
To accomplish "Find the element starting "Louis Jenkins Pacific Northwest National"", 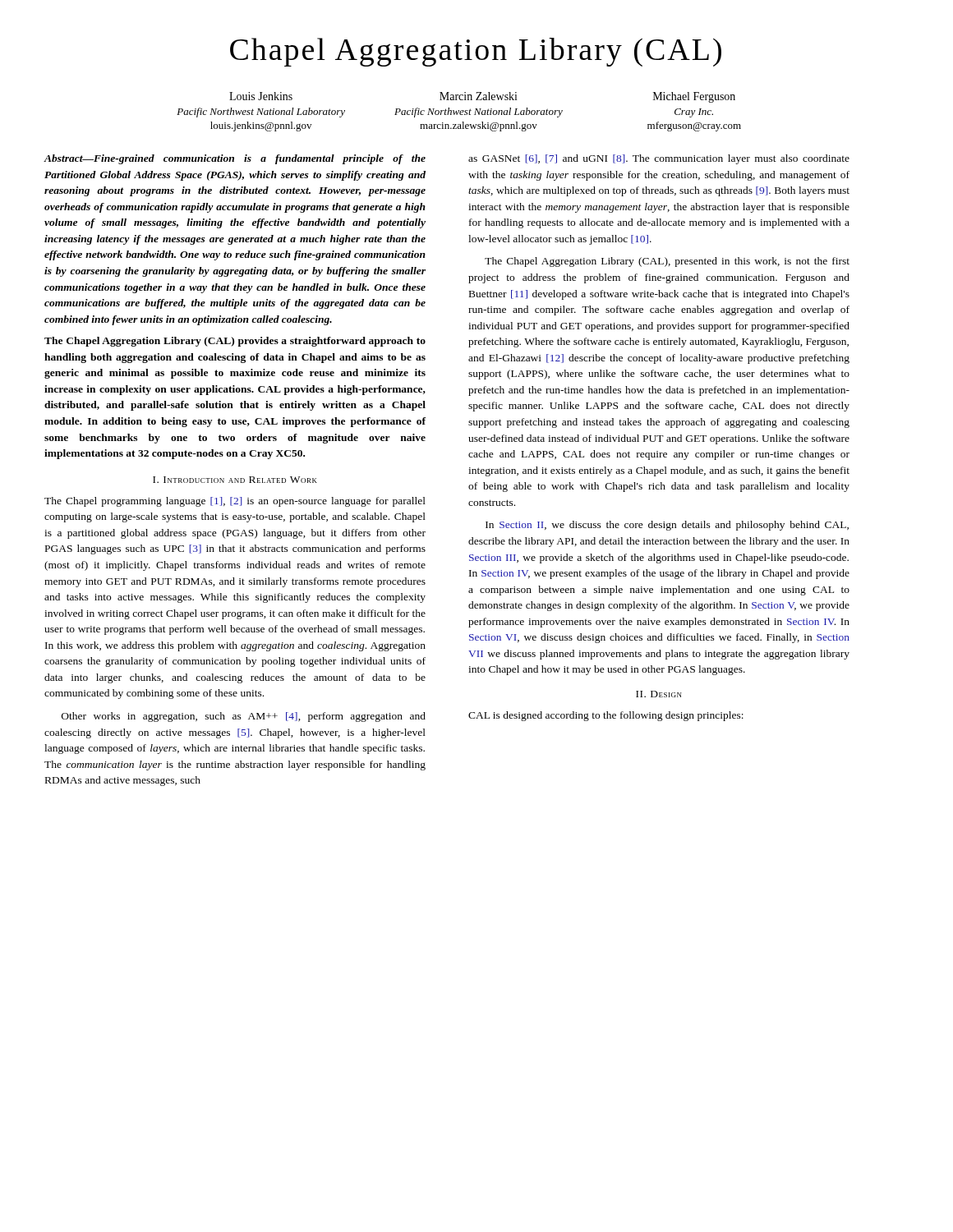I will (476, 111).
